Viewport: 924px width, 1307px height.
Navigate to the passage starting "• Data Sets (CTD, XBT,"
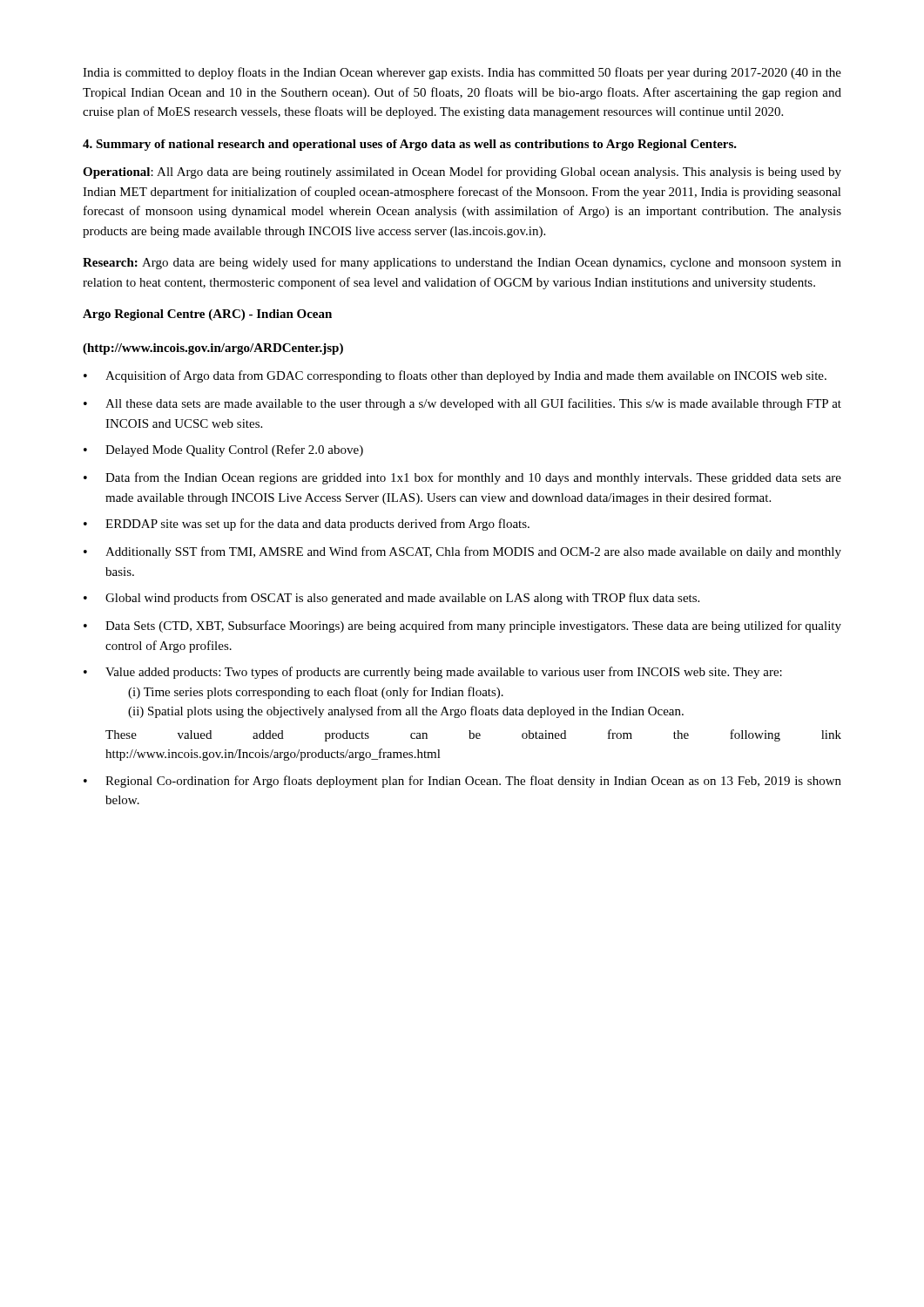pyautogui.click(x=462, y=636)
